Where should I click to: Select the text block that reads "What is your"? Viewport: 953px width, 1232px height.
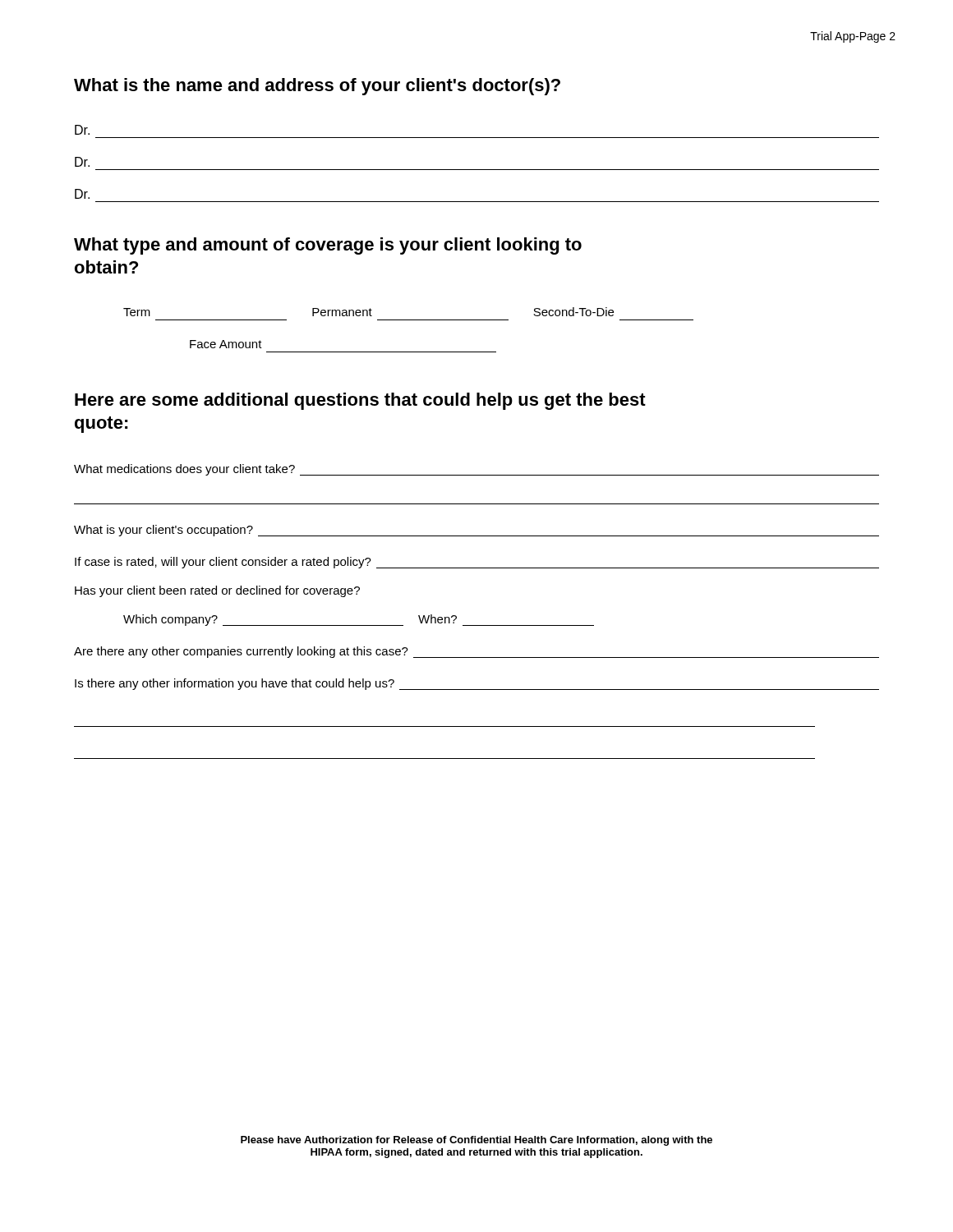point(476,528)
